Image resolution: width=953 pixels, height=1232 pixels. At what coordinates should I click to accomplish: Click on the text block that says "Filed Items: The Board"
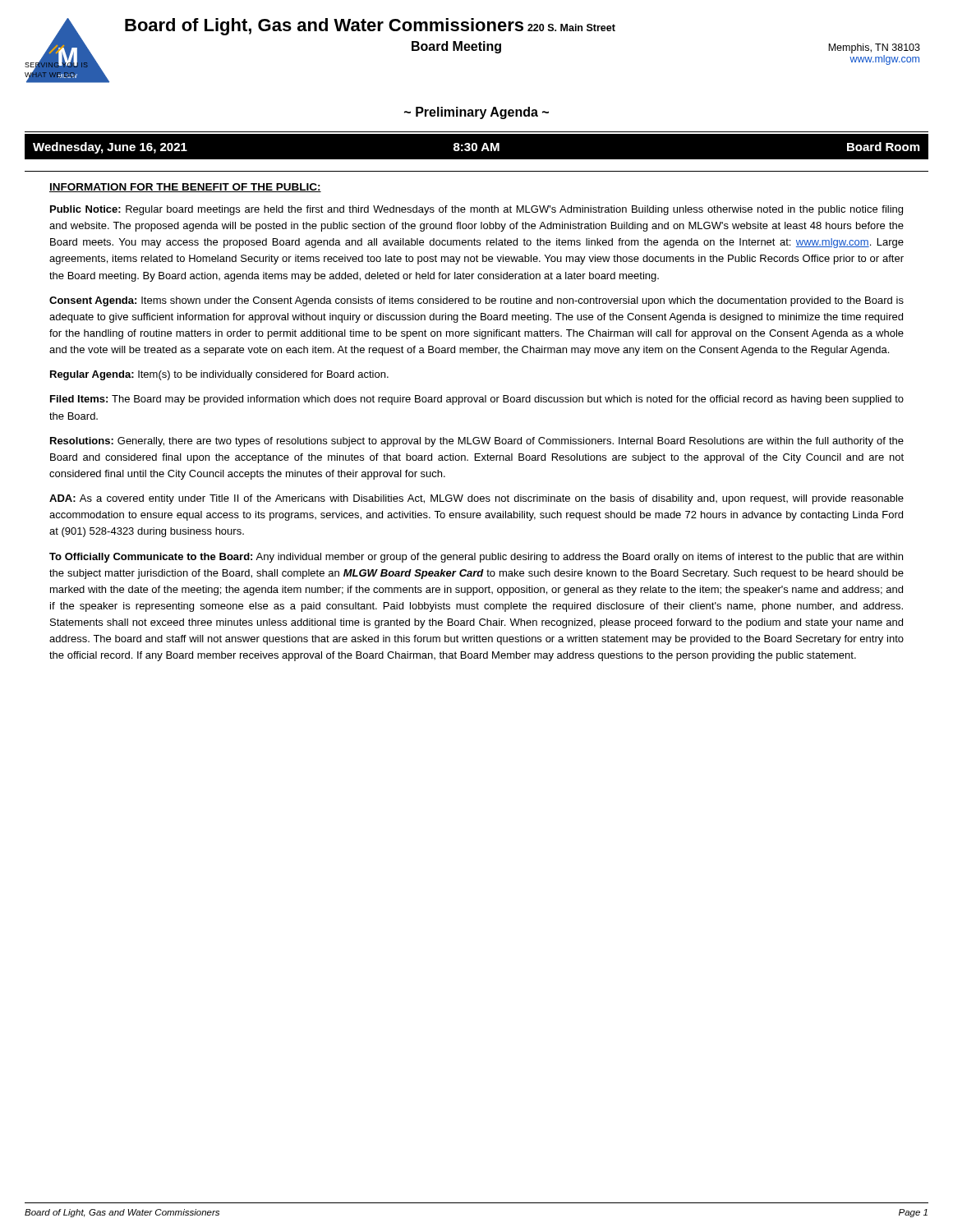coord(476,407)
